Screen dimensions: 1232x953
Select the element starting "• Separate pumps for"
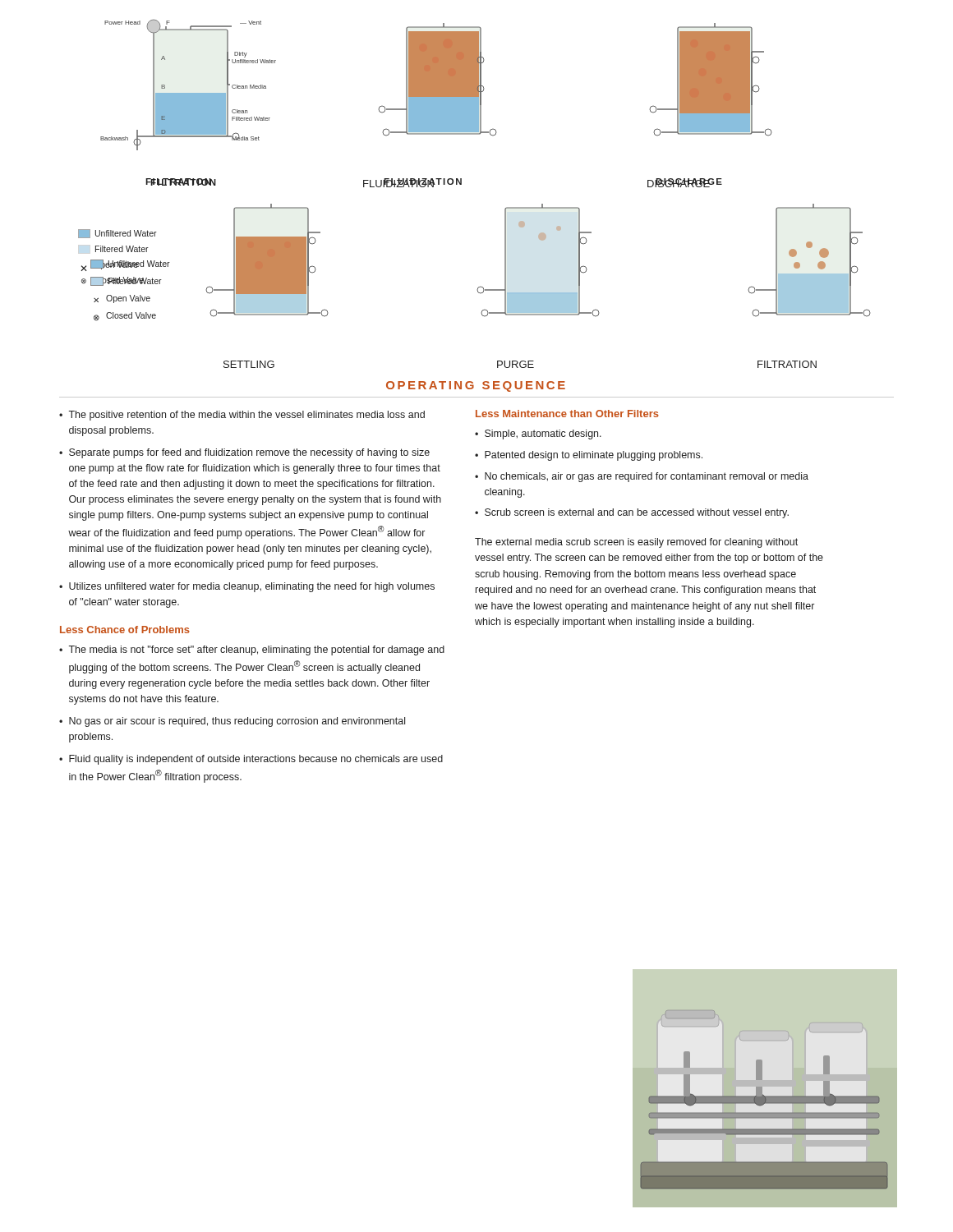[x=252, y=509]
